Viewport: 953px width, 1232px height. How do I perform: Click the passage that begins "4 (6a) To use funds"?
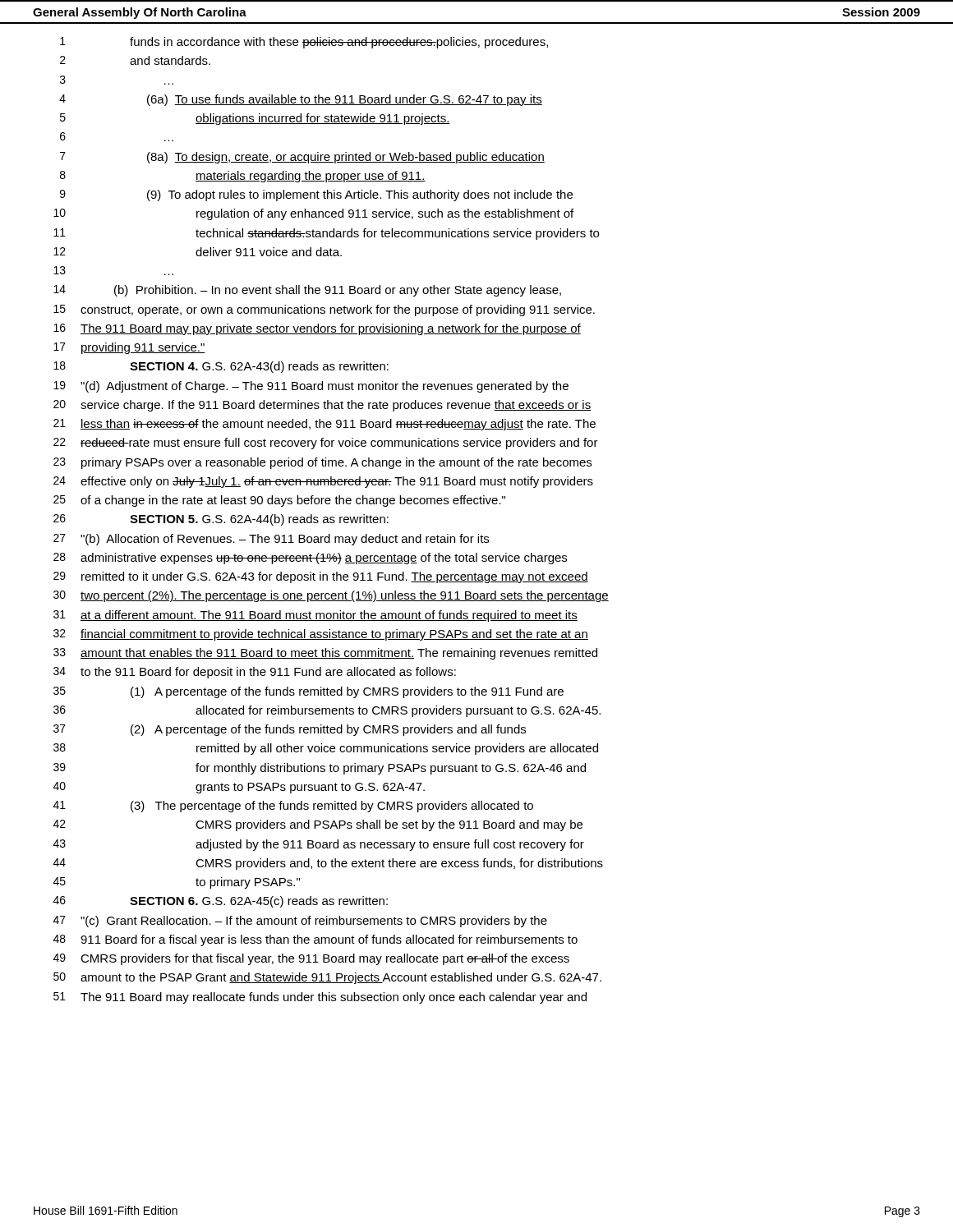point(476,108)
